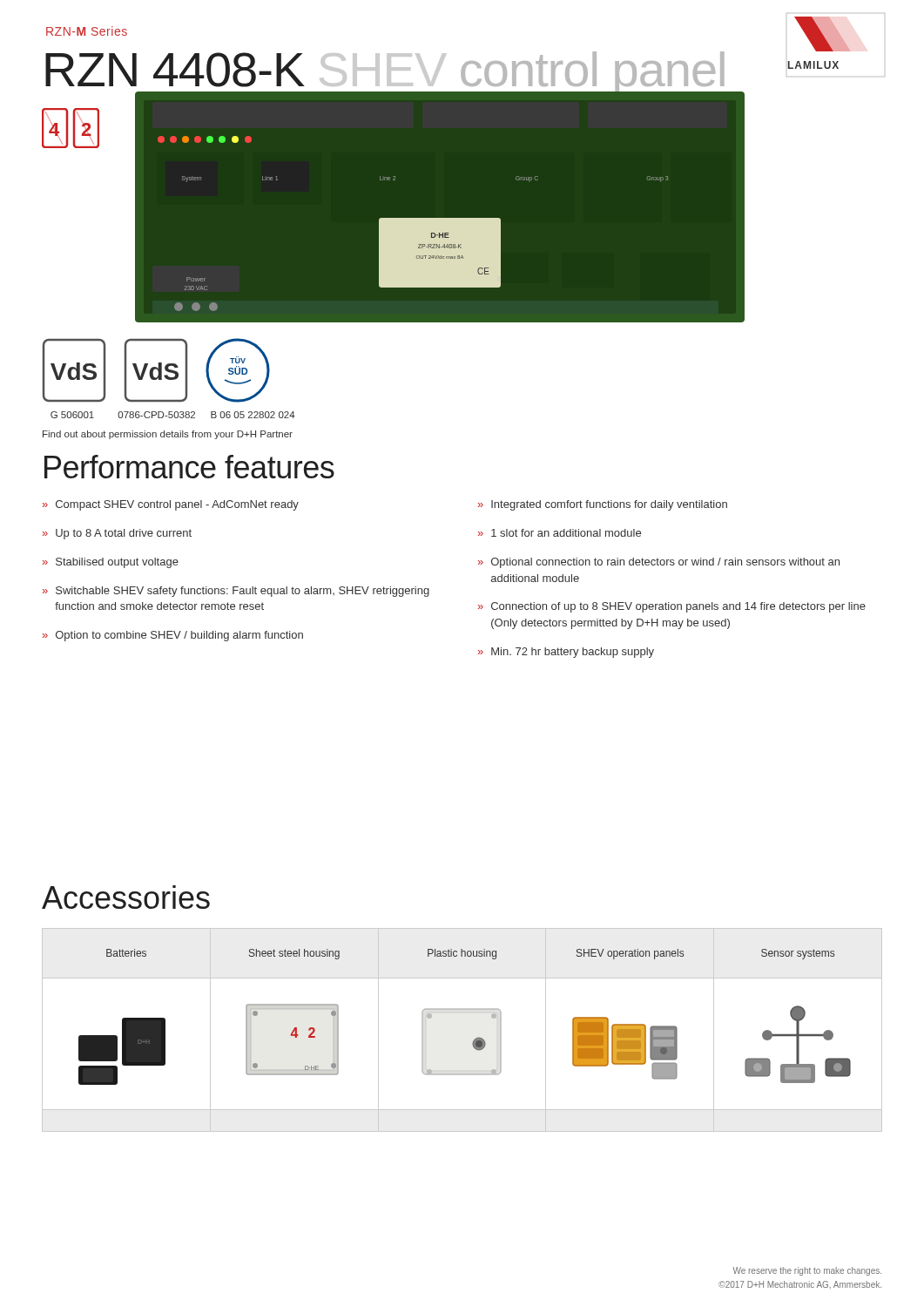924x1307 pixels.
Task: Click on the list item that says "» Stabilised output voltage"
Action: coord(110,562)
